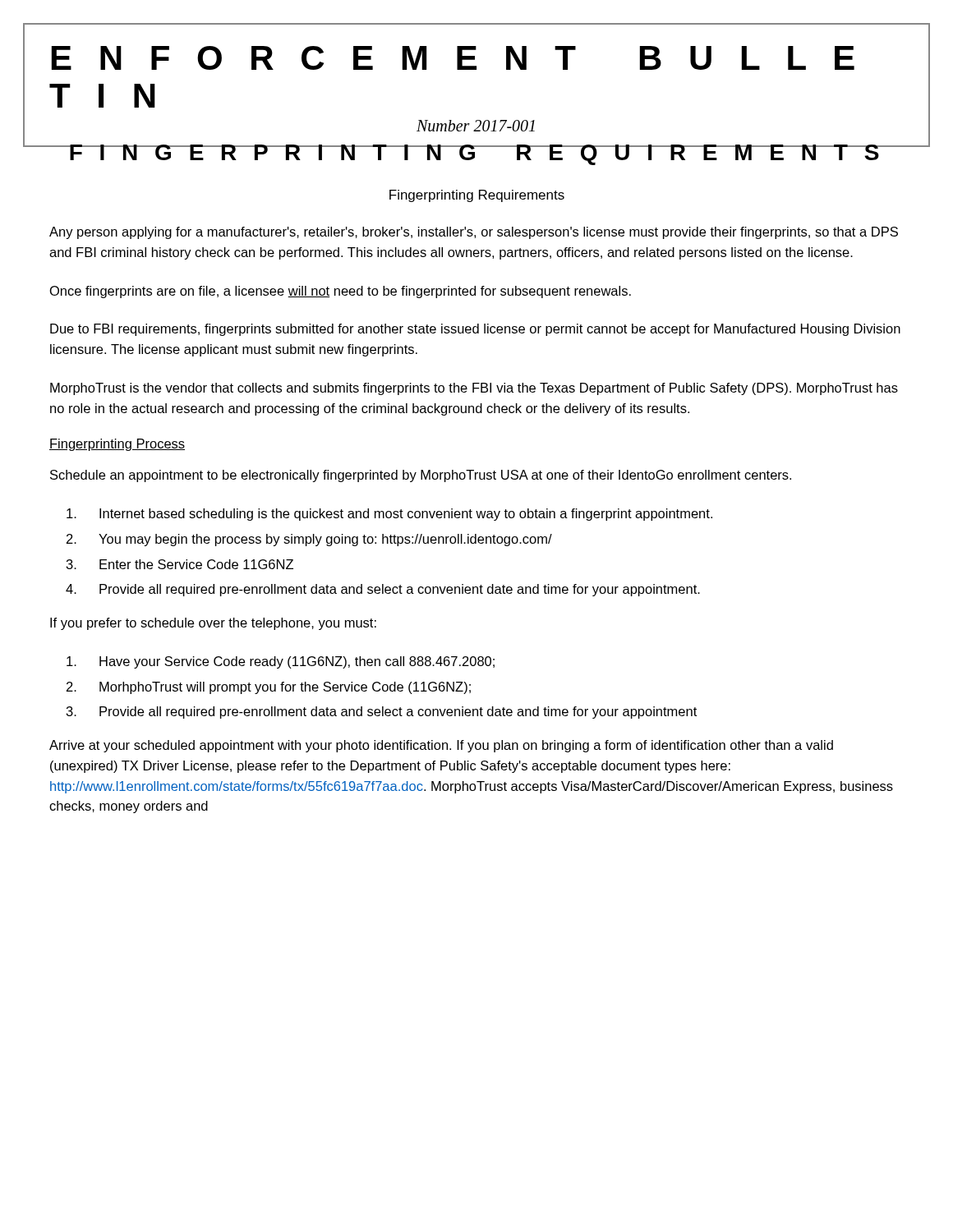953x1232 pixels.
Task: Click on the element starting "MorphoTrust is the vendor that"
Action: (476, 398)
